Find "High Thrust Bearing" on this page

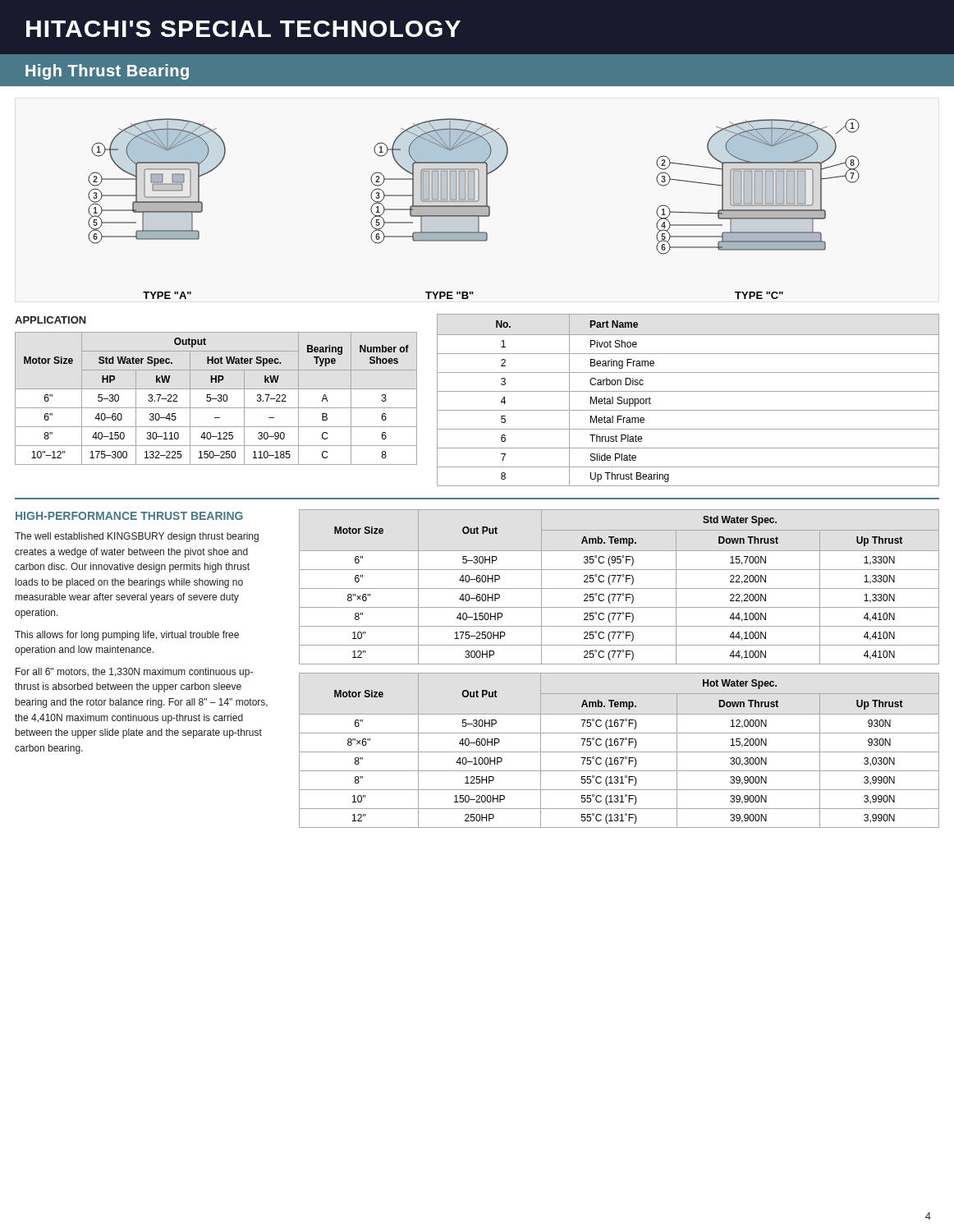pos(107,71)
